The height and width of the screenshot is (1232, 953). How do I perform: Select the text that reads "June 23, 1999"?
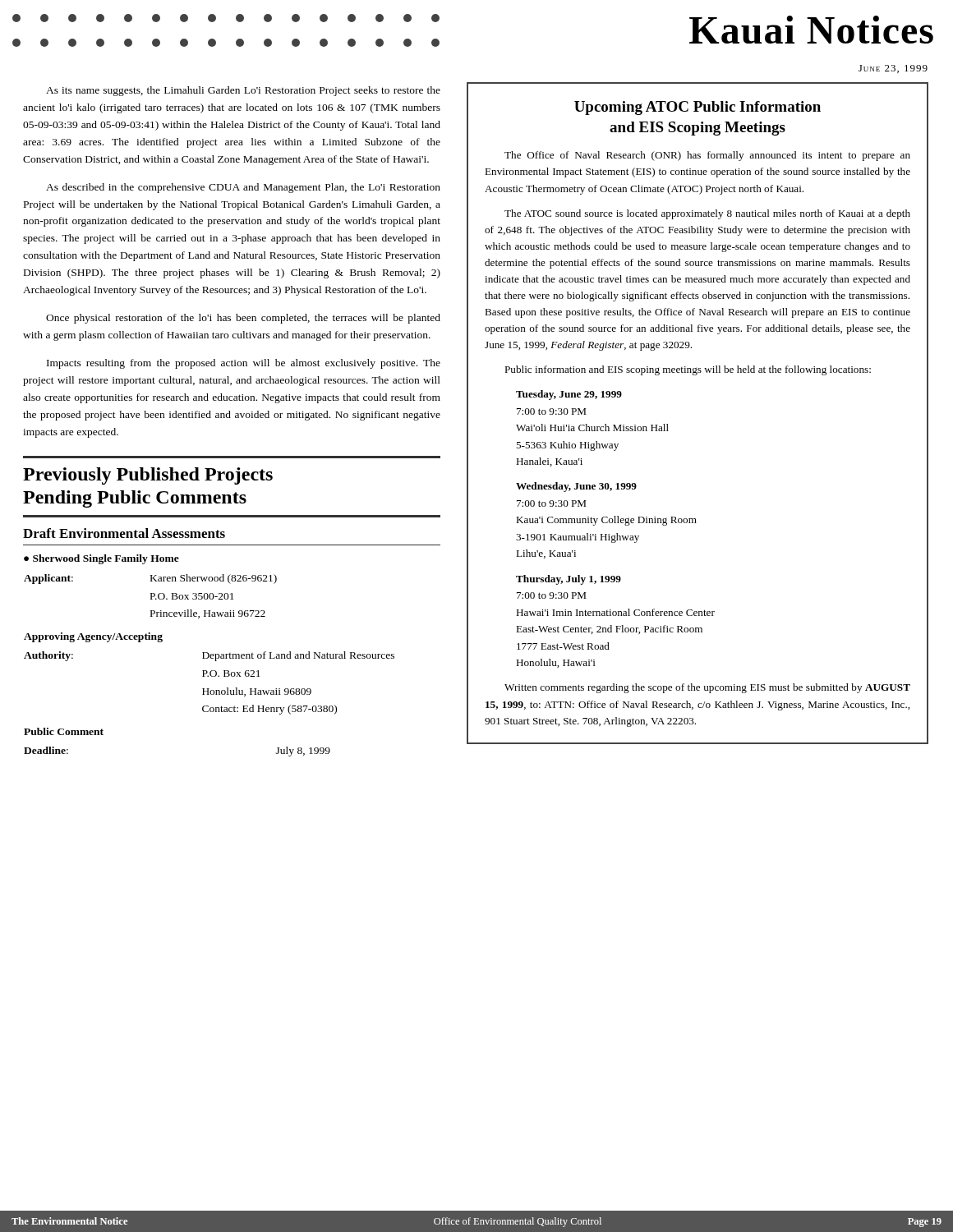point(893,68)
